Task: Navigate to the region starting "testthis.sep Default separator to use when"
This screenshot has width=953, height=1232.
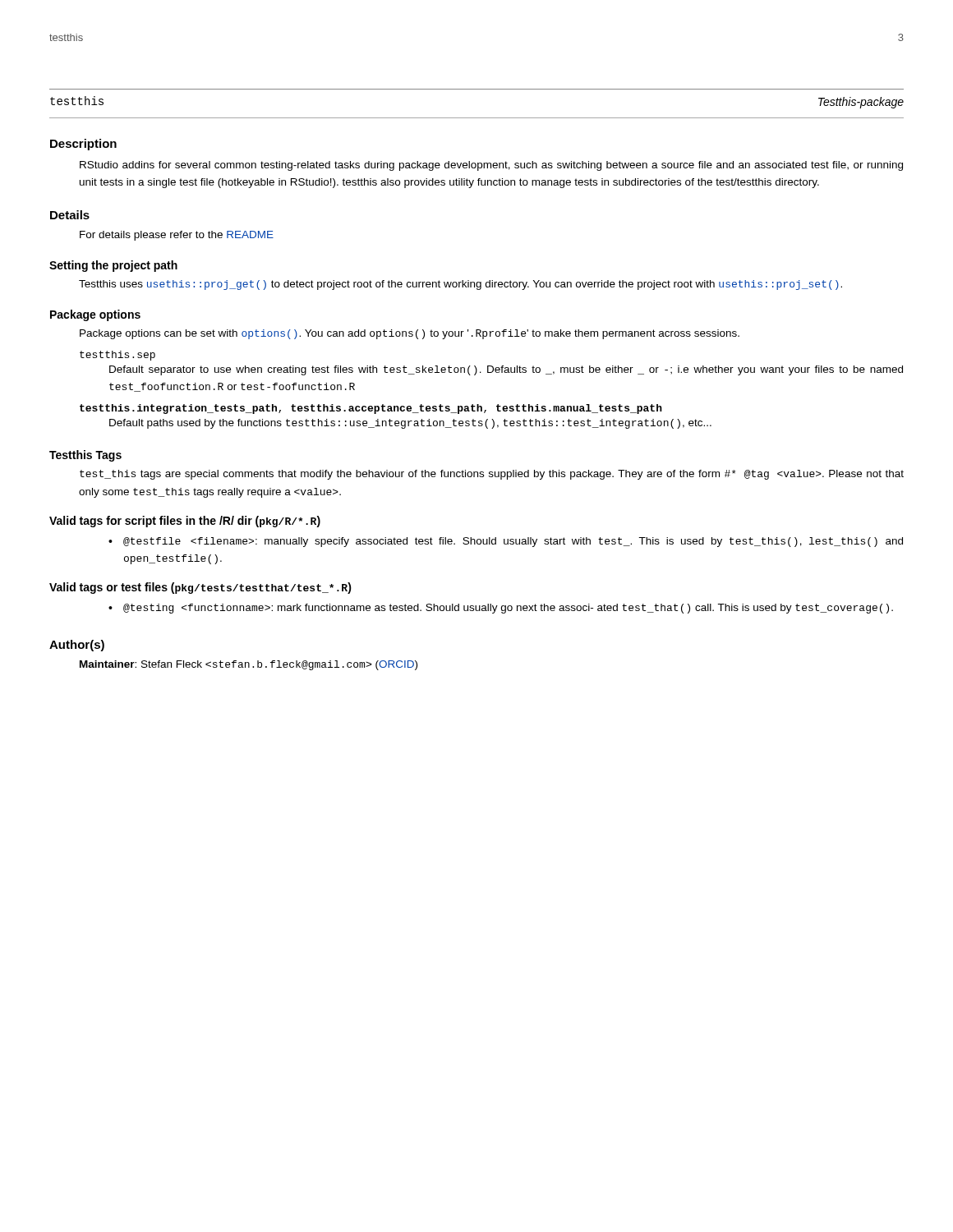Action: click(491, 373)
